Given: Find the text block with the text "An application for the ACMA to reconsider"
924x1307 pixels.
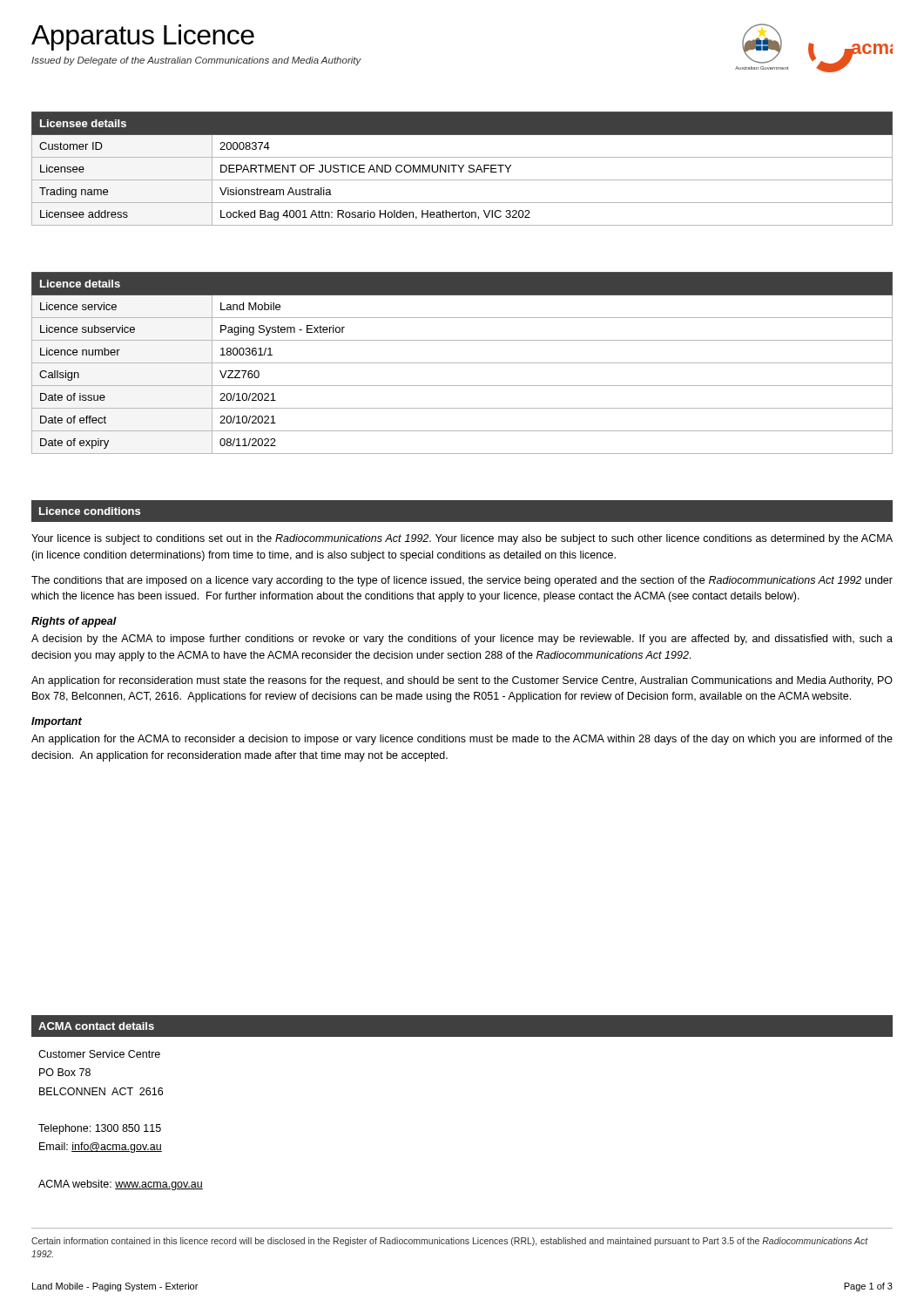Looking at the screenshot, I should (x=462, y=747).
